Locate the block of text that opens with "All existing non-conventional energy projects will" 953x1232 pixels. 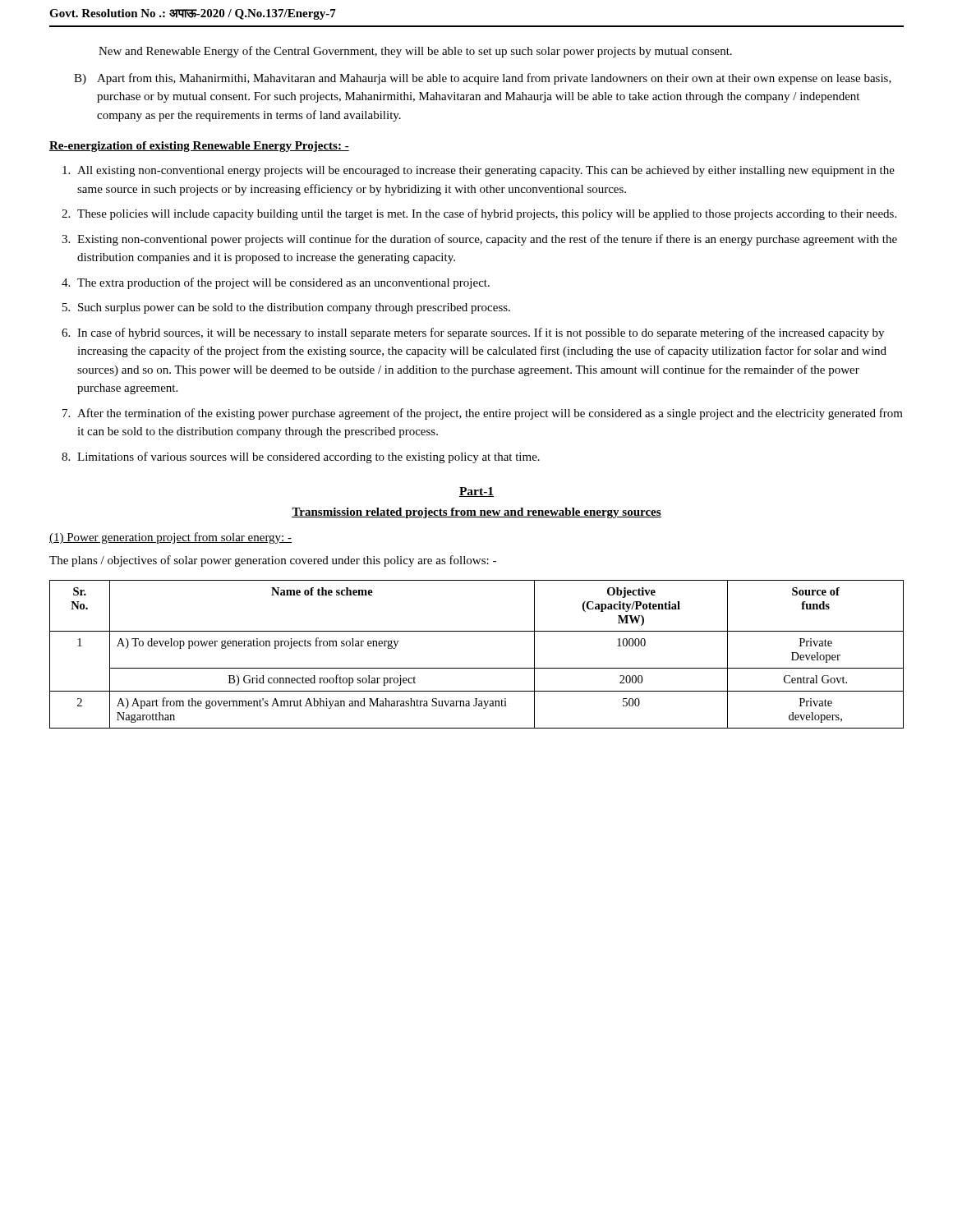pyautogui.click(x=486, y=179)
